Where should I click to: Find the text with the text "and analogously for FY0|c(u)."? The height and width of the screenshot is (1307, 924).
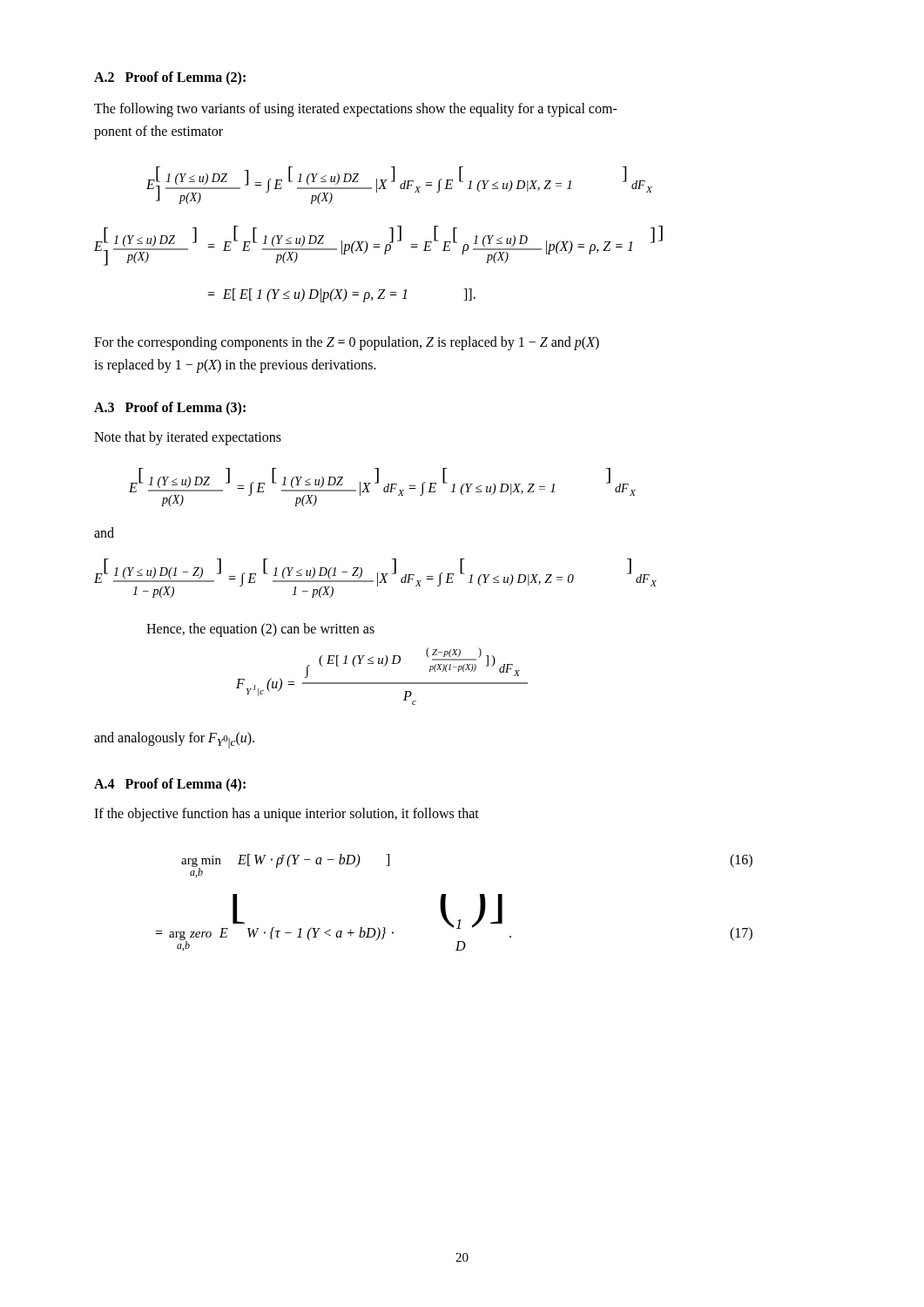175,740
